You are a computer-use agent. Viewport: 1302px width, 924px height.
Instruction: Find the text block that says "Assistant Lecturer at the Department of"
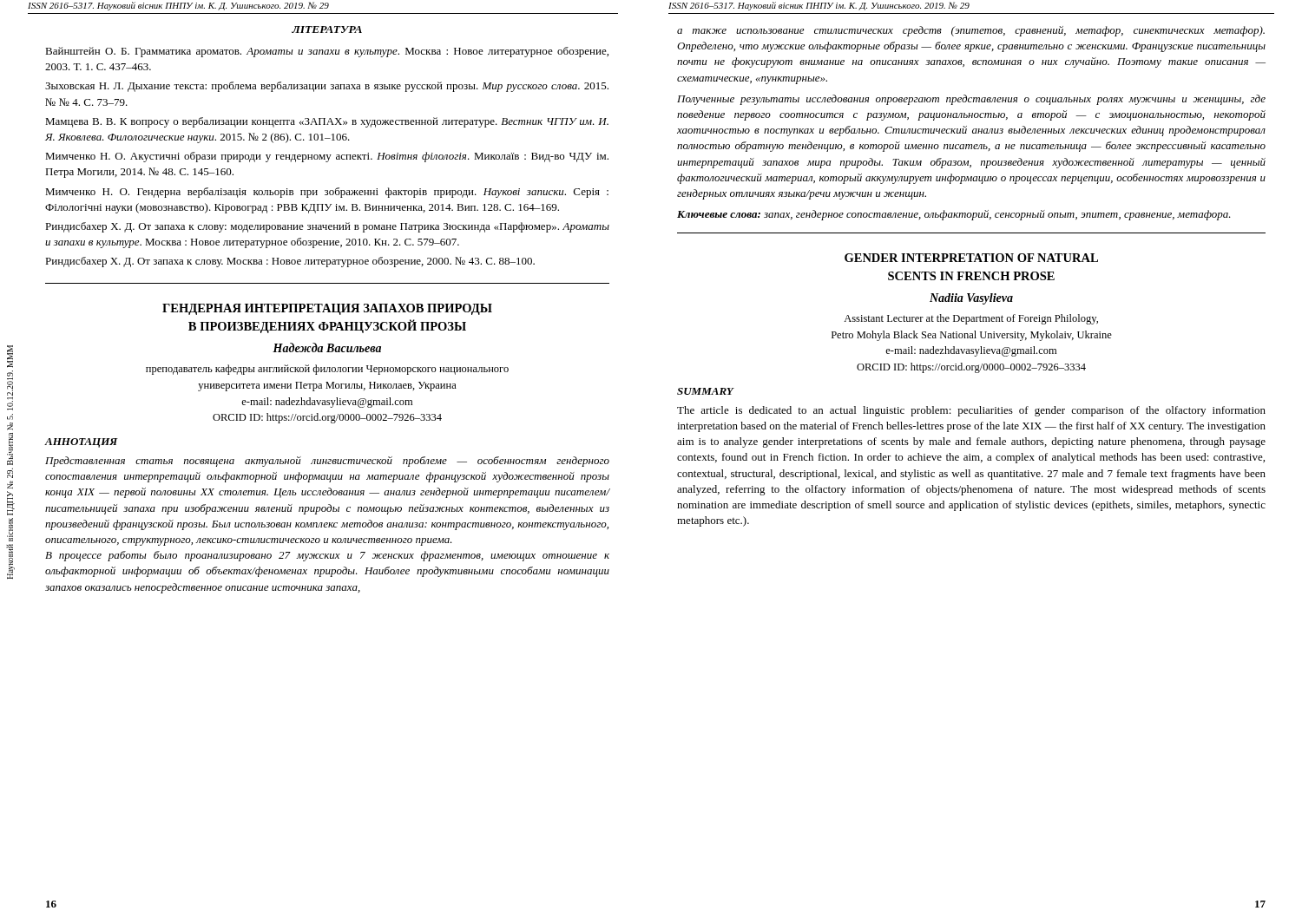coord(971,343)
